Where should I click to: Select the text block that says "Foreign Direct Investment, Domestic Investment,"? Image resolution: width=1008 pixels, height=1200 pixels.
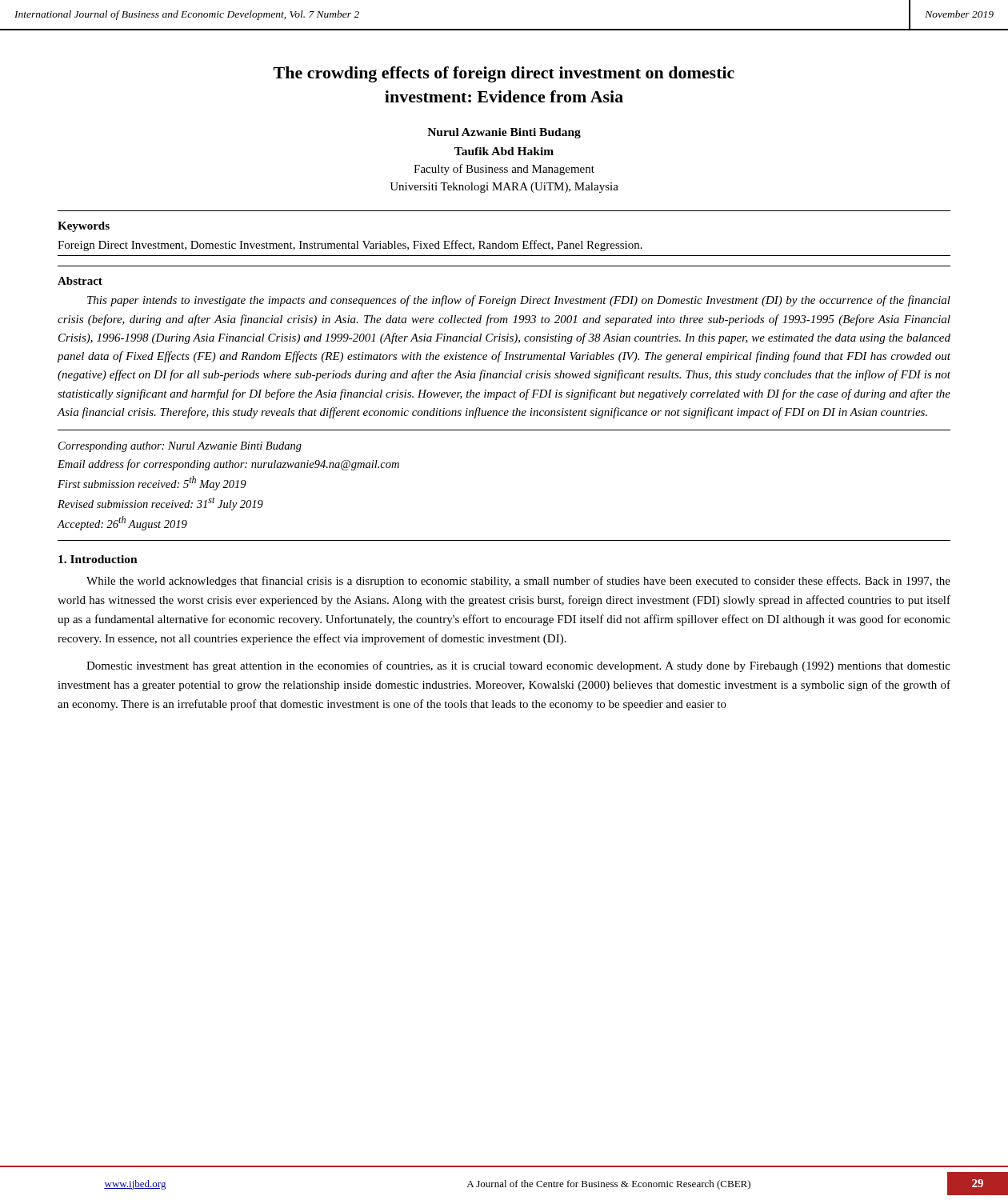[x=350, y=245]
